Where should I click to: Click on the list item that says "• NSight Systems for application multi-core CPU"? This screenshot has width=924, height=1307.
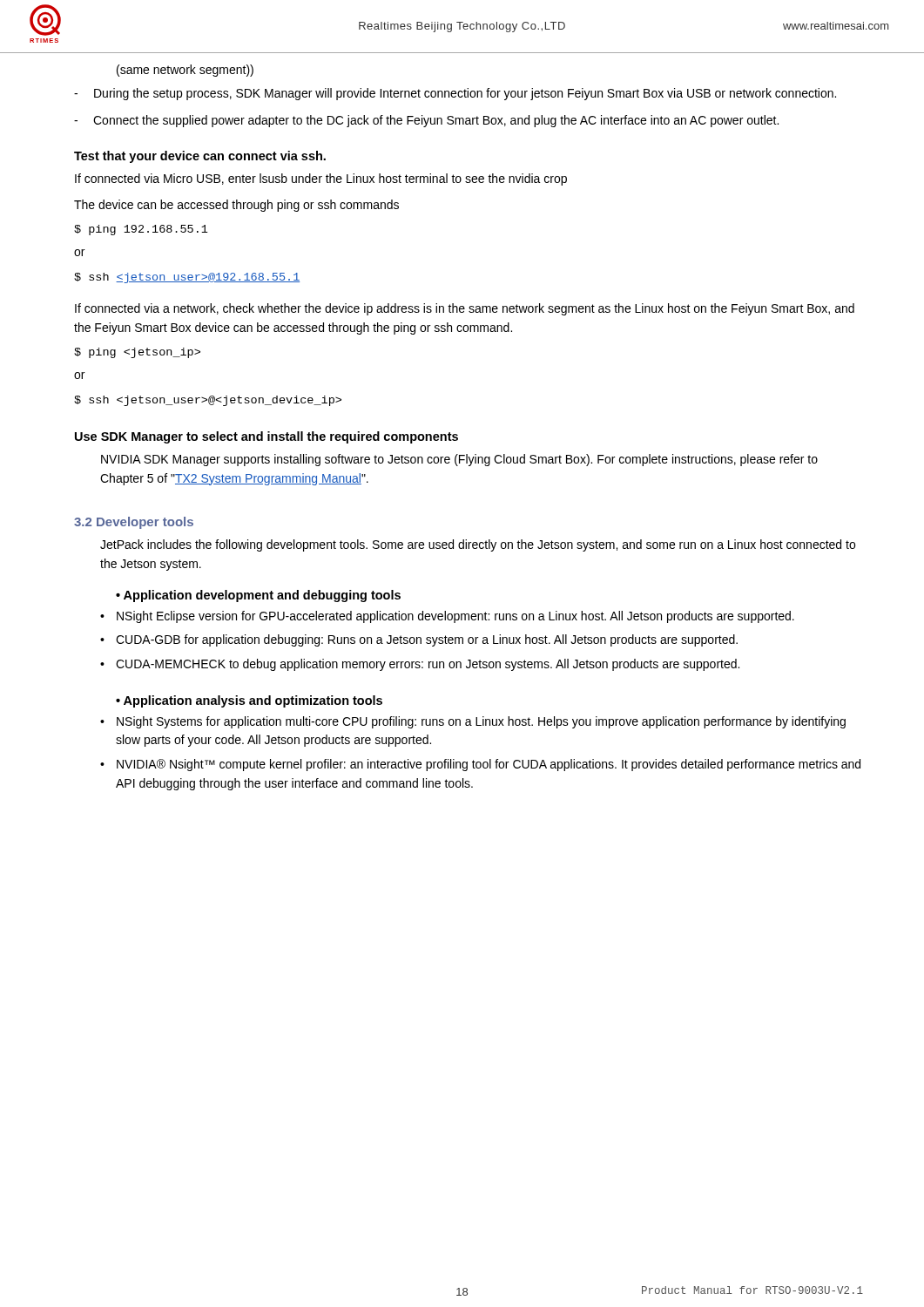[x=482, y=731]
